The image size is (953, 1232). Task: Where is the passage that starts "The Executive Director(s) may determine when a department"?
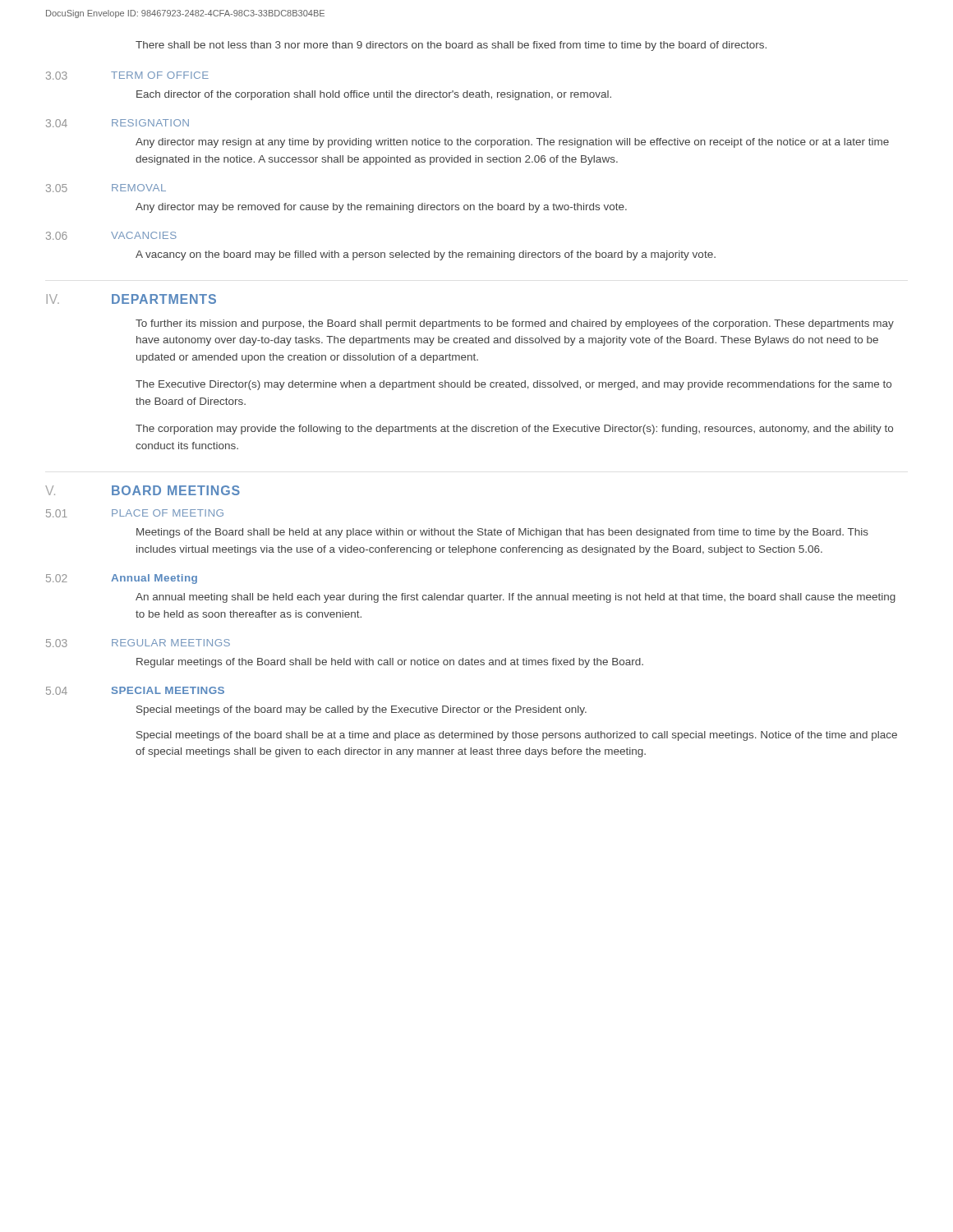[514, 393]
